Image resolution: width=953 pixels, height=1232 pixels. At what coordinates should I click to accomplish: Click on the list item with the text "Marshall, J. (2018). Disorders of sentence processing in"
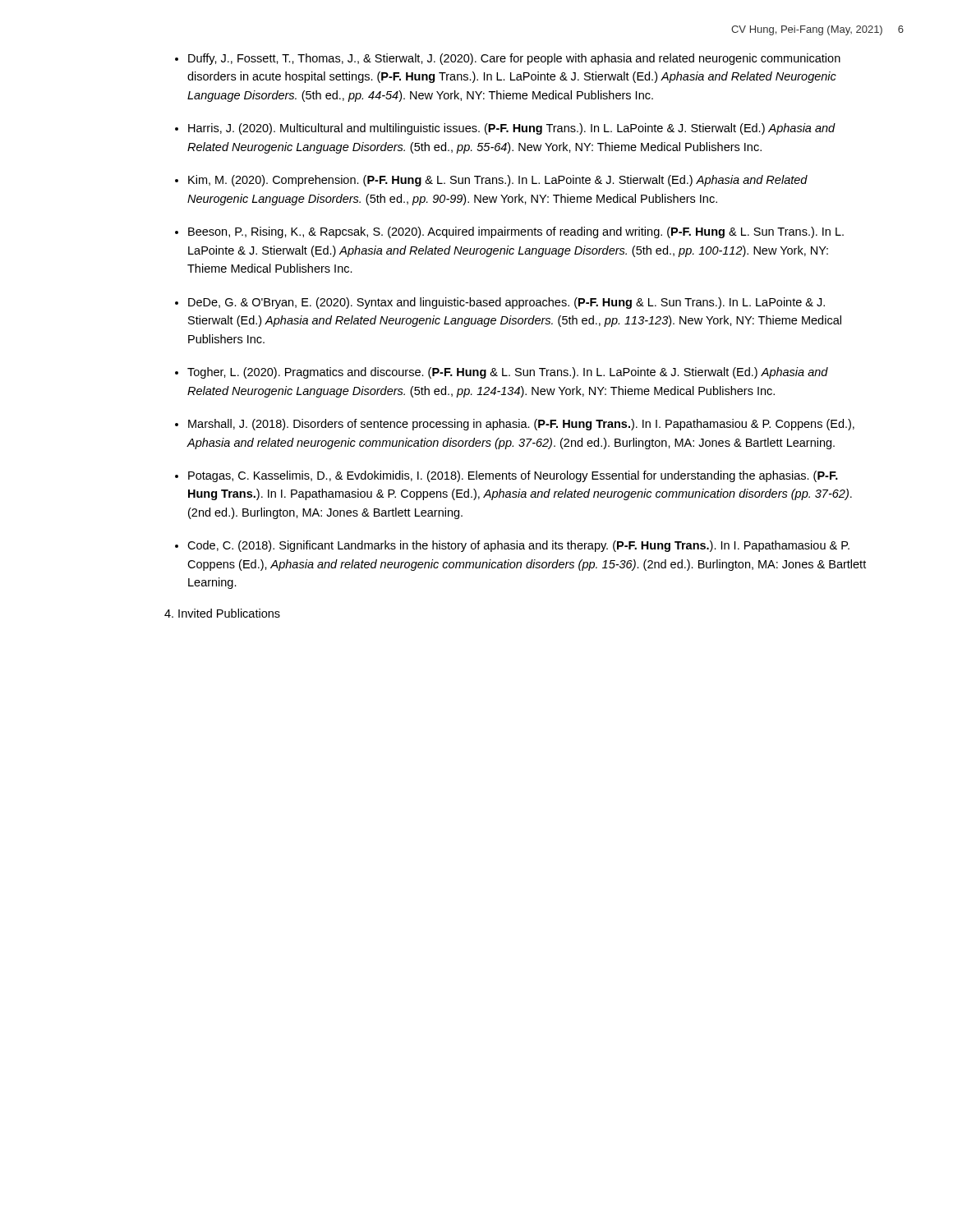coord(521,433)
